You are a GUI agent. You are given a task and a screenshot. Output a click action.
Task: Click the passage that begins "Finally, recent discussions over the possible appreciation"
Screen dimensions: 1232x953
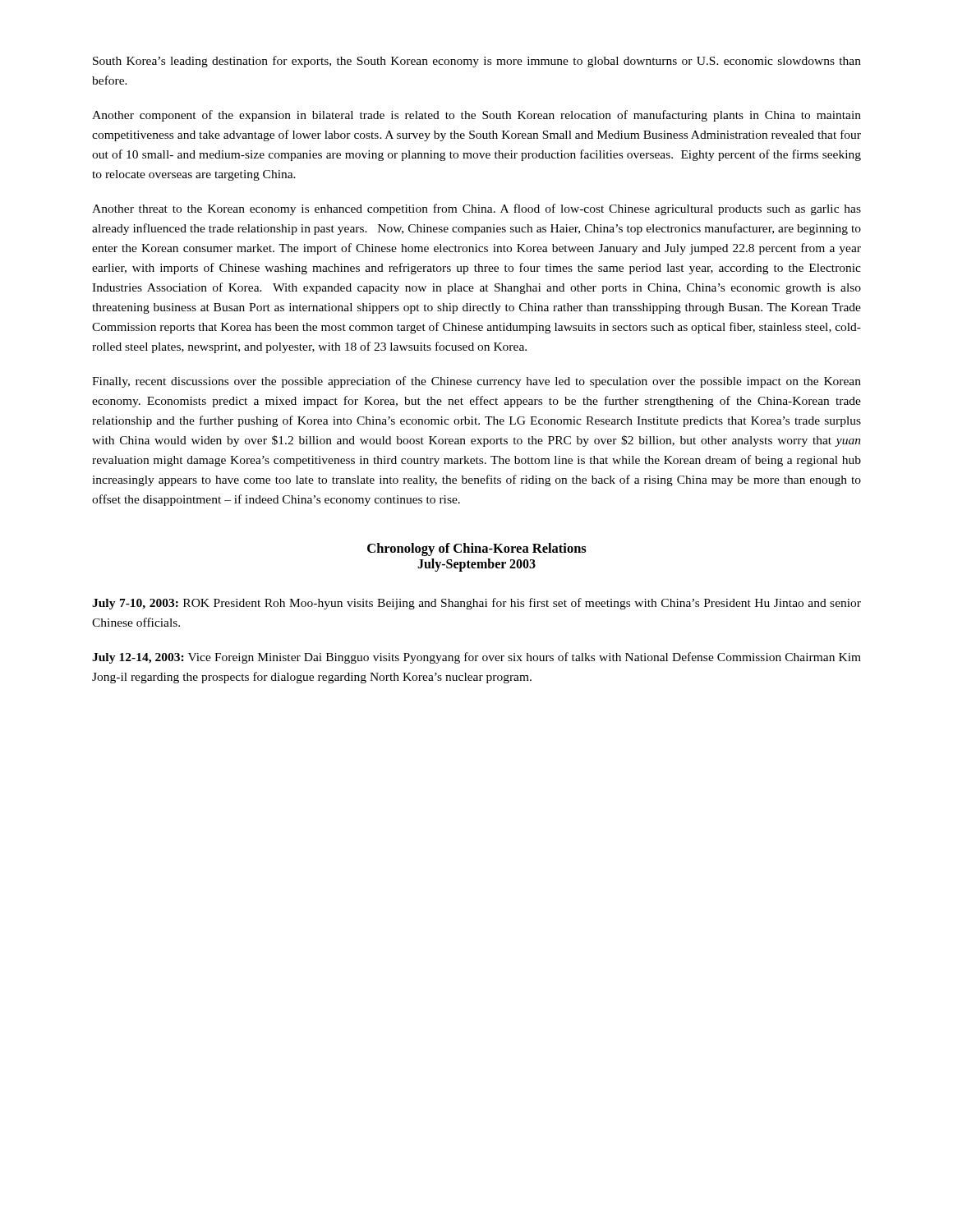476,440
